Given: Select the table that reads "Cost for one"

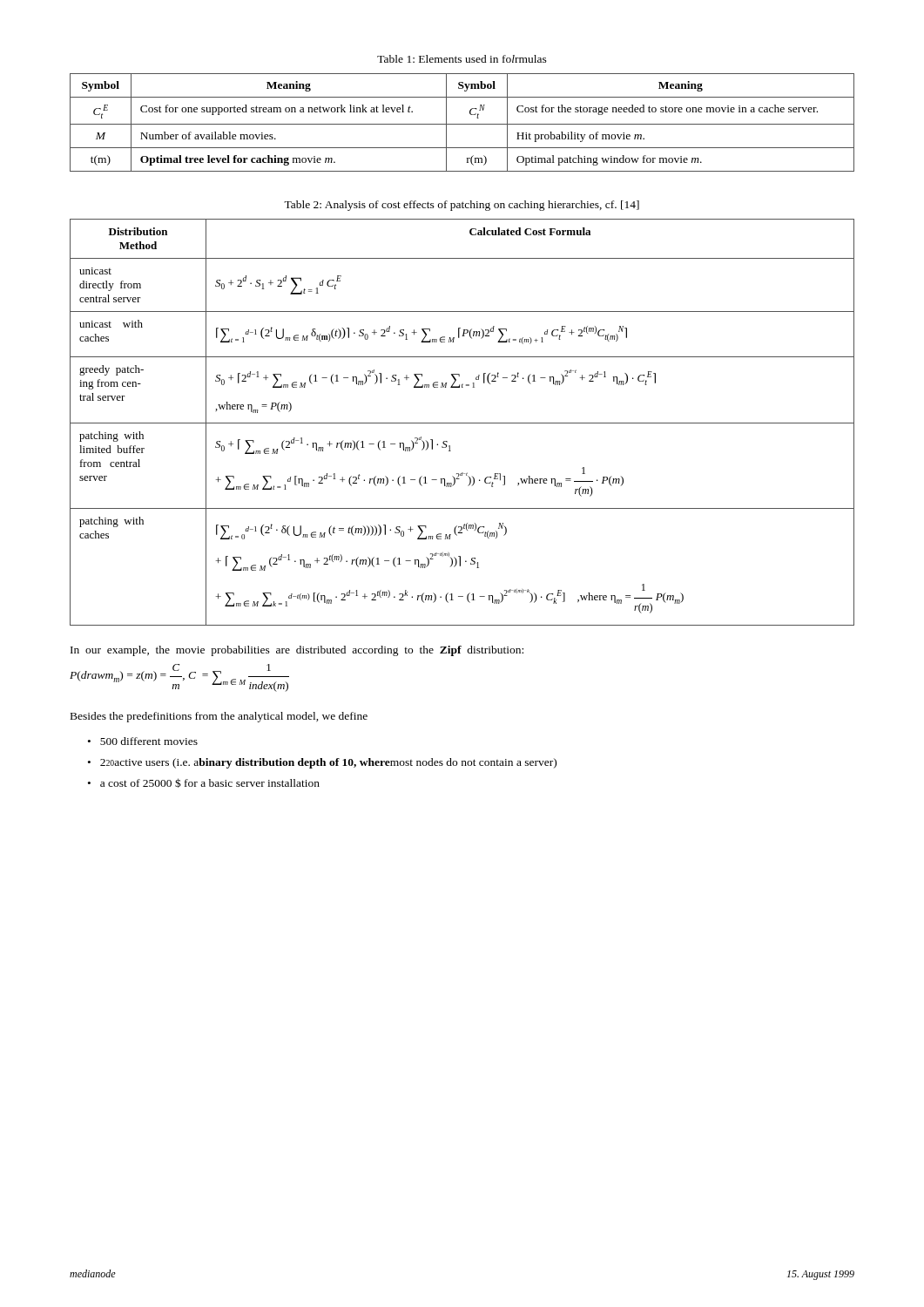Looking at the screenshot, I should pyautogui.click(x=462, y=123).
